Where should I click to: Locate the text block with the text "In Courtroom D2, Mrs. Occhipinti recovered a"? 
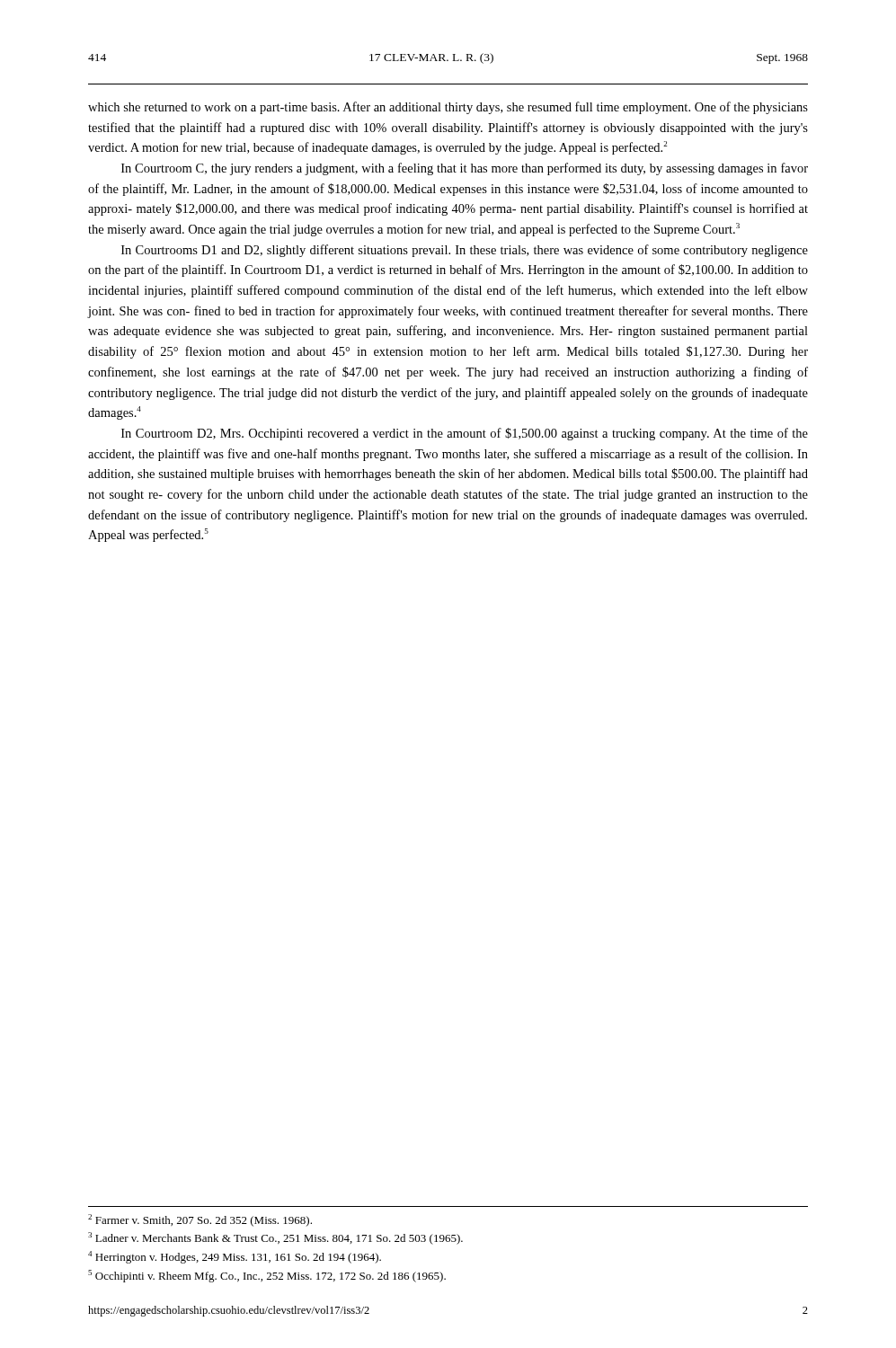(448, 484)
